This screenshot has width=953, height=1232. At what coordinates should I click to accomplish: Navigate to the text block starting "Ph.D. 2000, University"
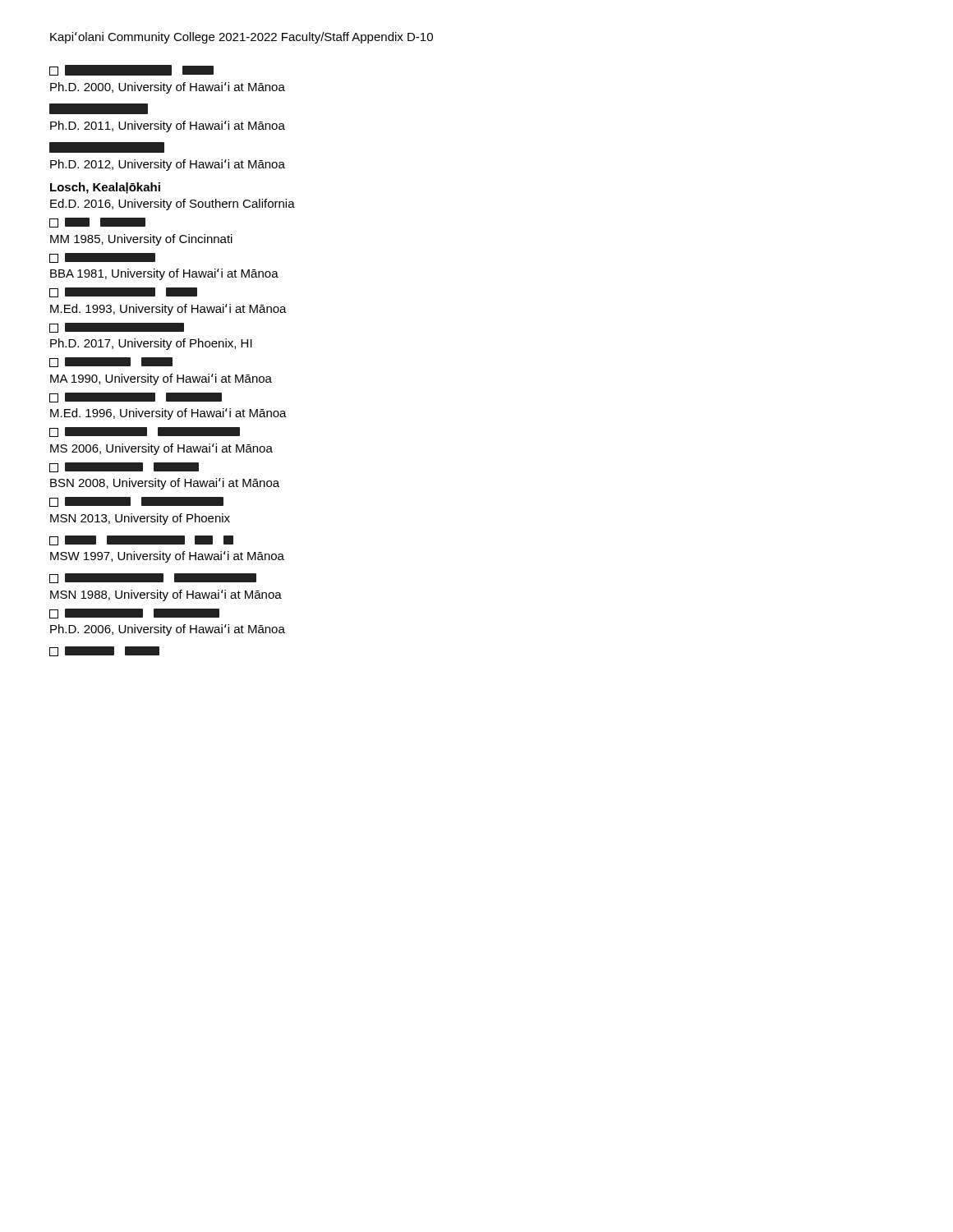[131, 70]
